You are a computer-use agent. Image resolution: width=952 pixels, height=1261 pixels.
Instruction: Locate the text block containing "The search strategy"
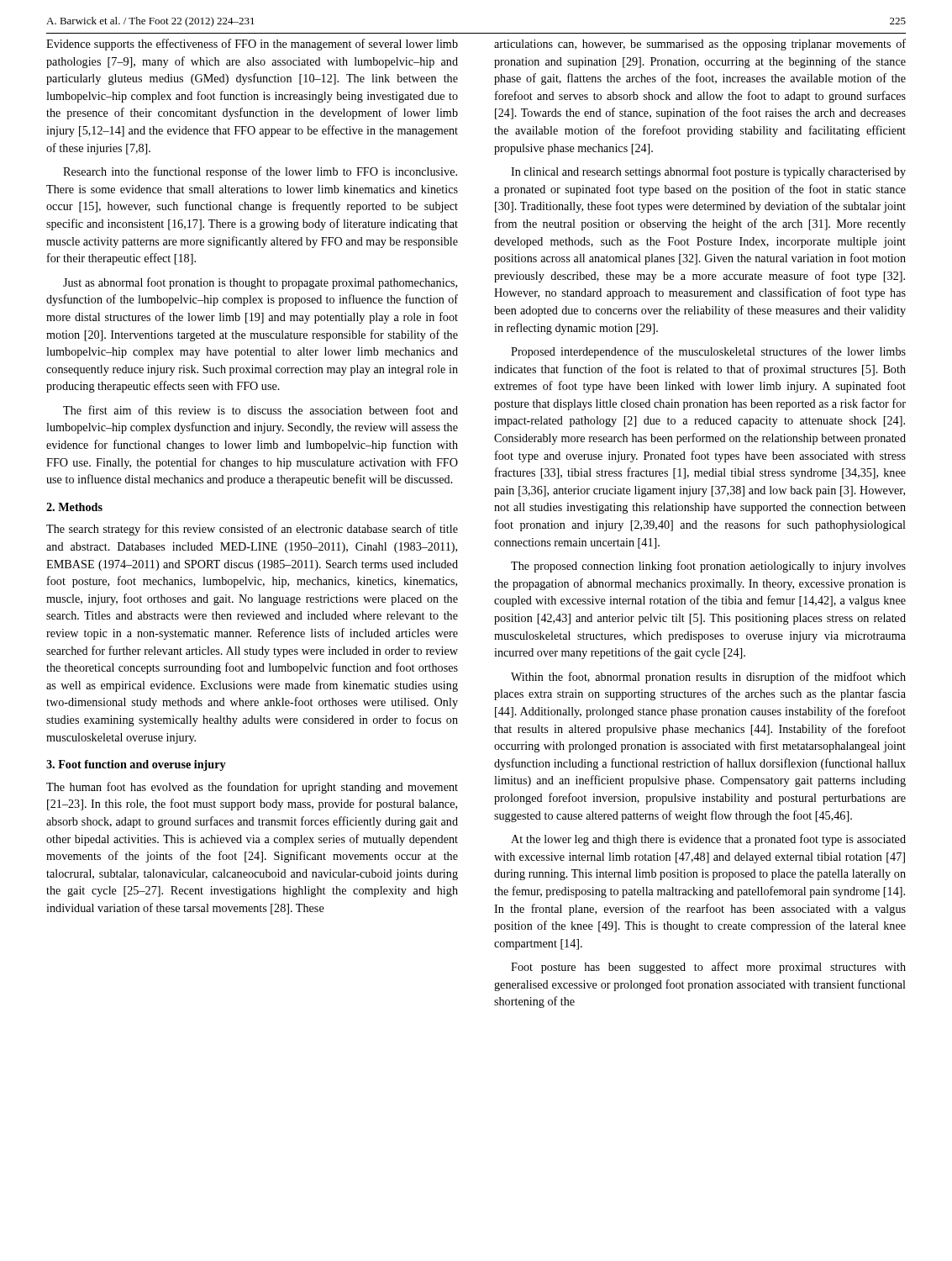252,633
